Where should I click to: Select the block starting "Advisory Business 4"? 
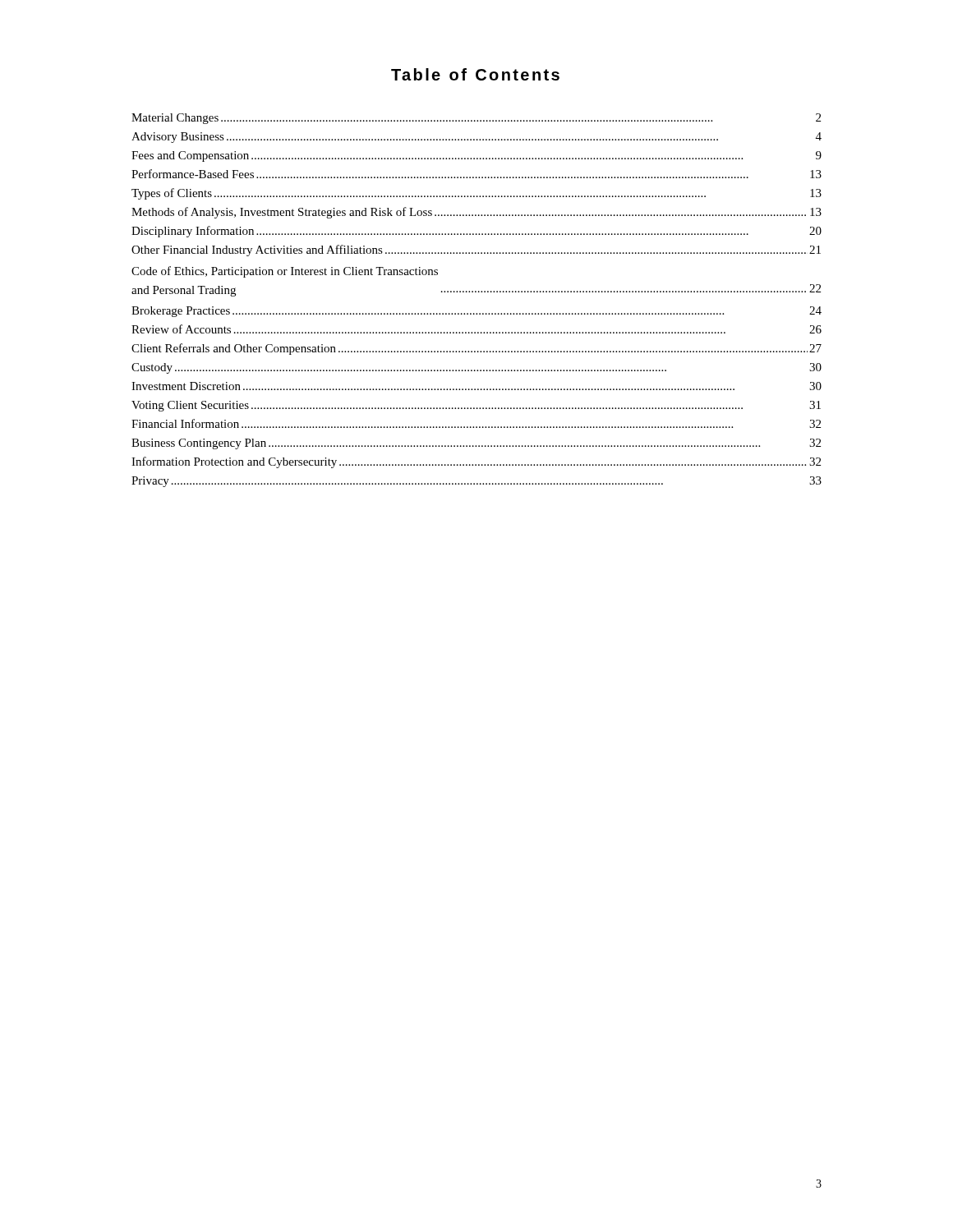tap(476, 137)
